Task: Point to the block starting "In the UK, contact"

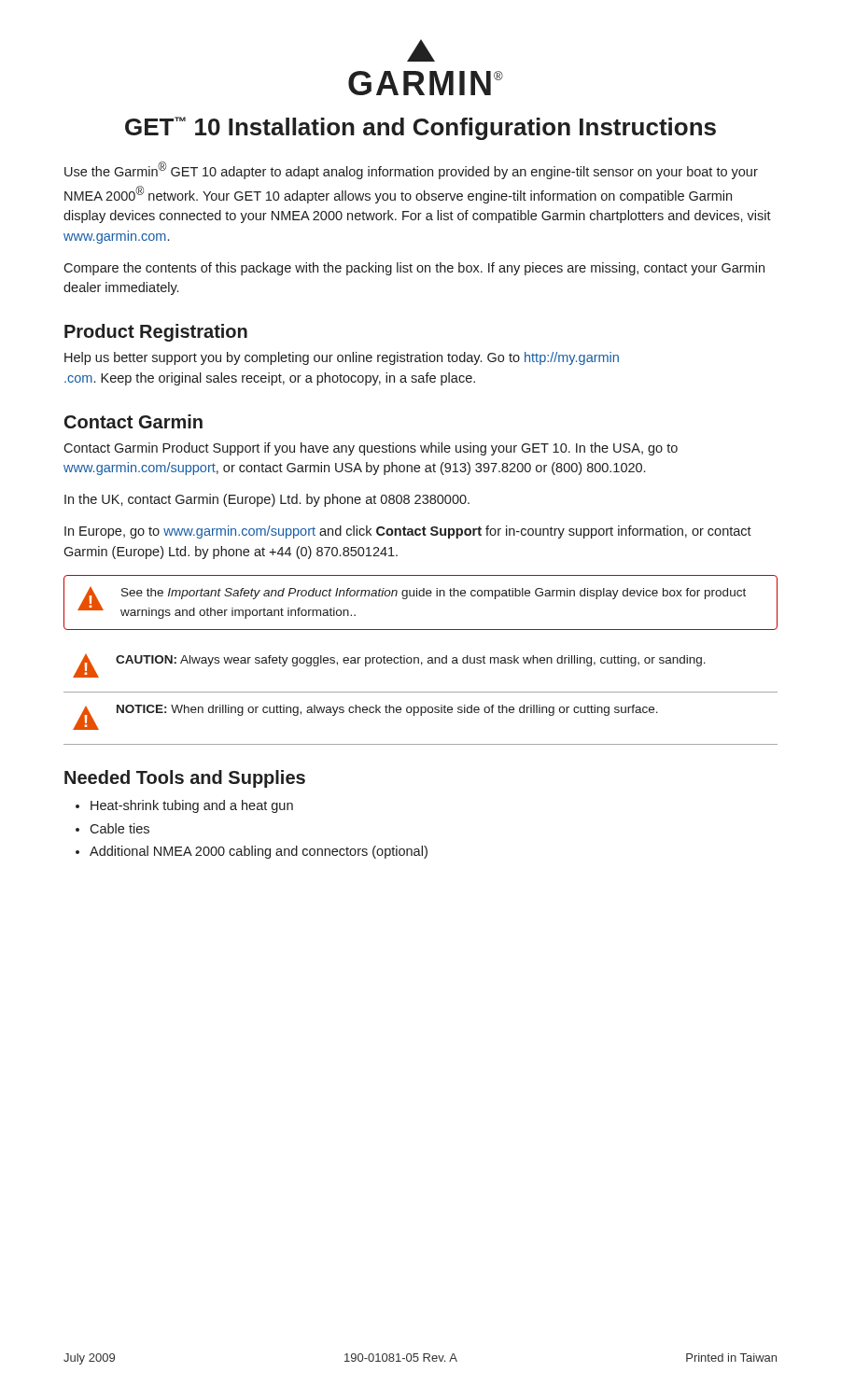Action: point(420,500)
